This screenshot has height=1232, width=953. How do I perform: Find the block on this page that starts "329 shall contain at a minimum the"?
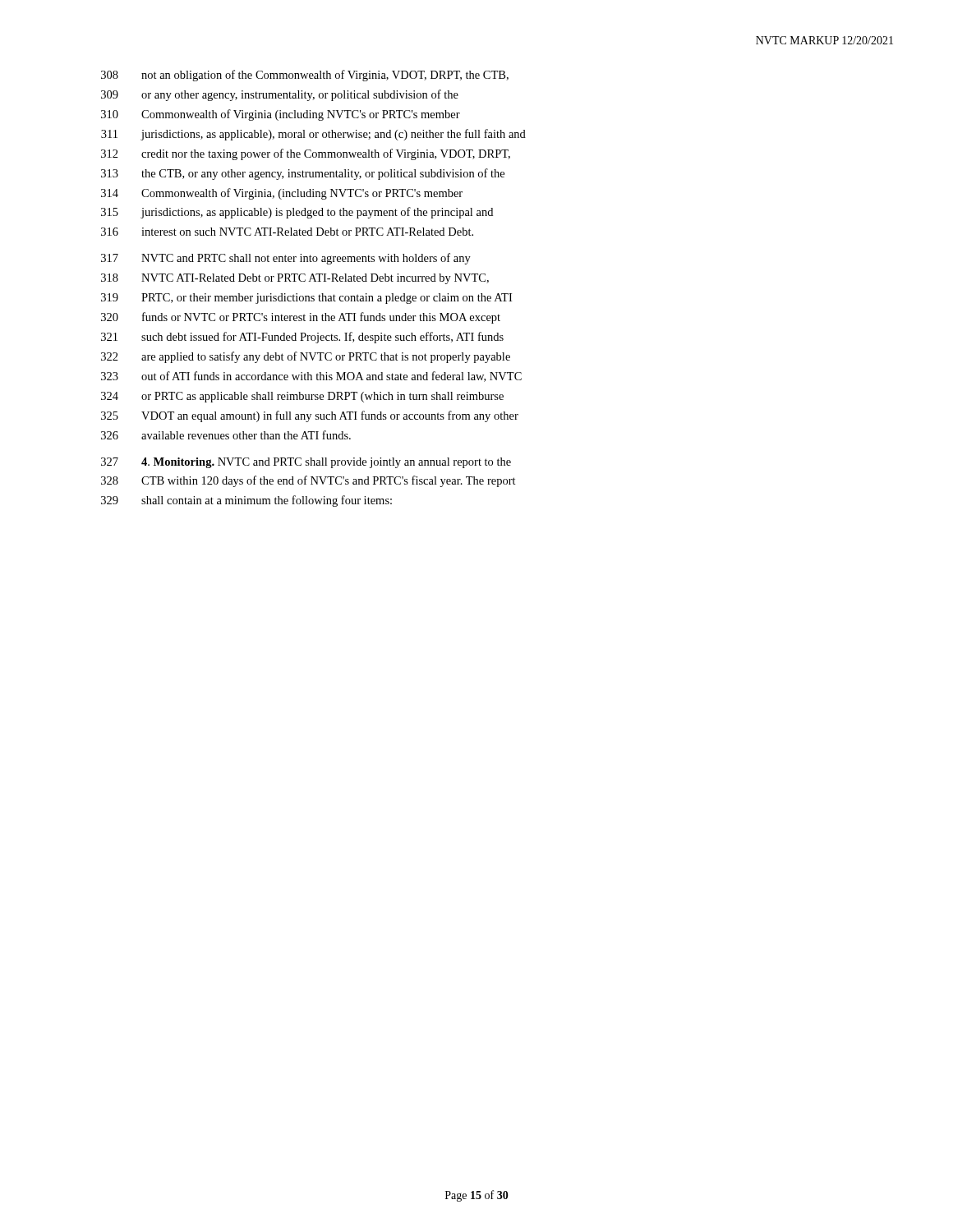click(246, 501)
